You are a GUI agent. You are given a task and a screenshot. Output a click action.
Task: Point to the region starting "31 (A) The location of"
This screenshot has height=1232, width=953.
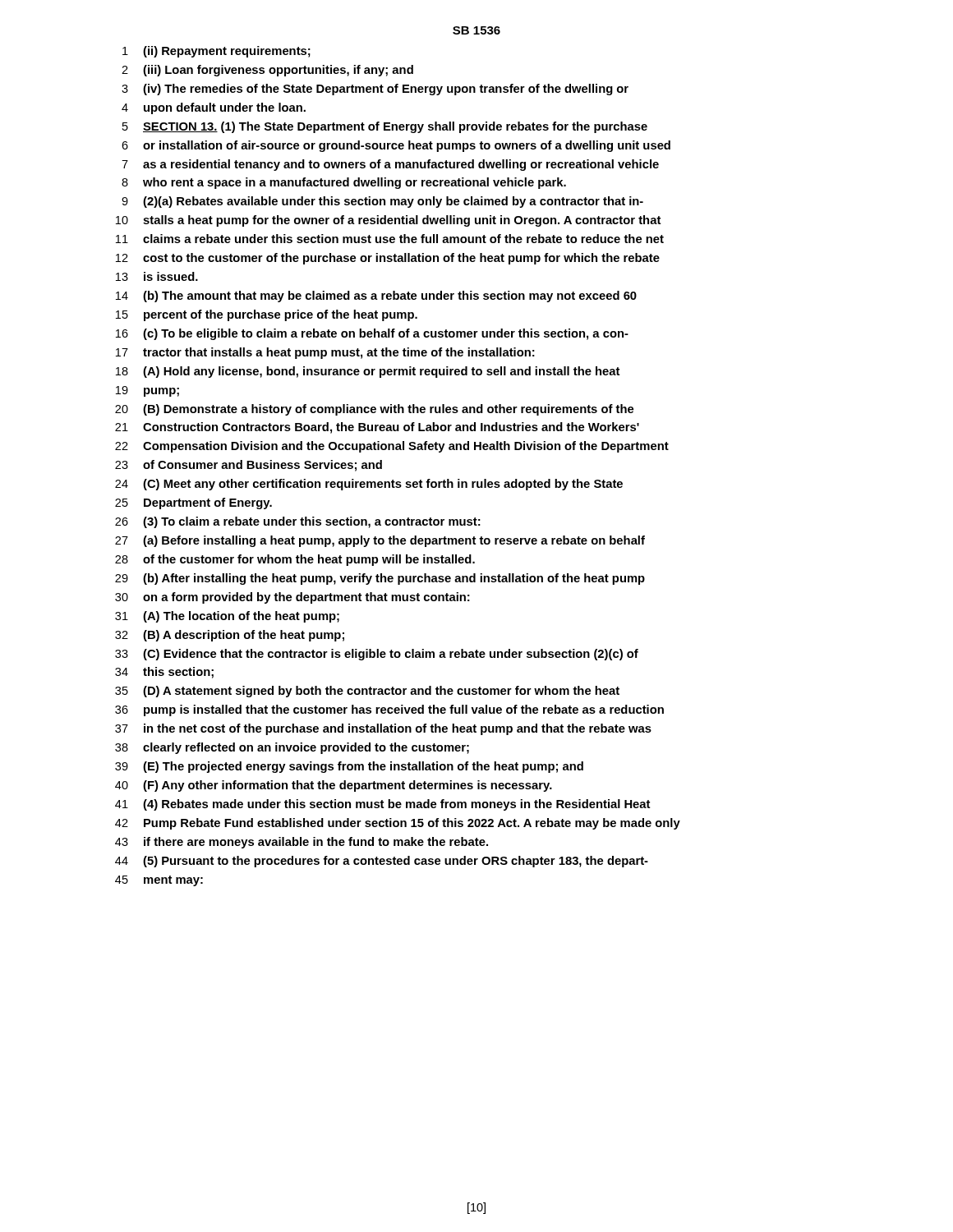[227, 617]
